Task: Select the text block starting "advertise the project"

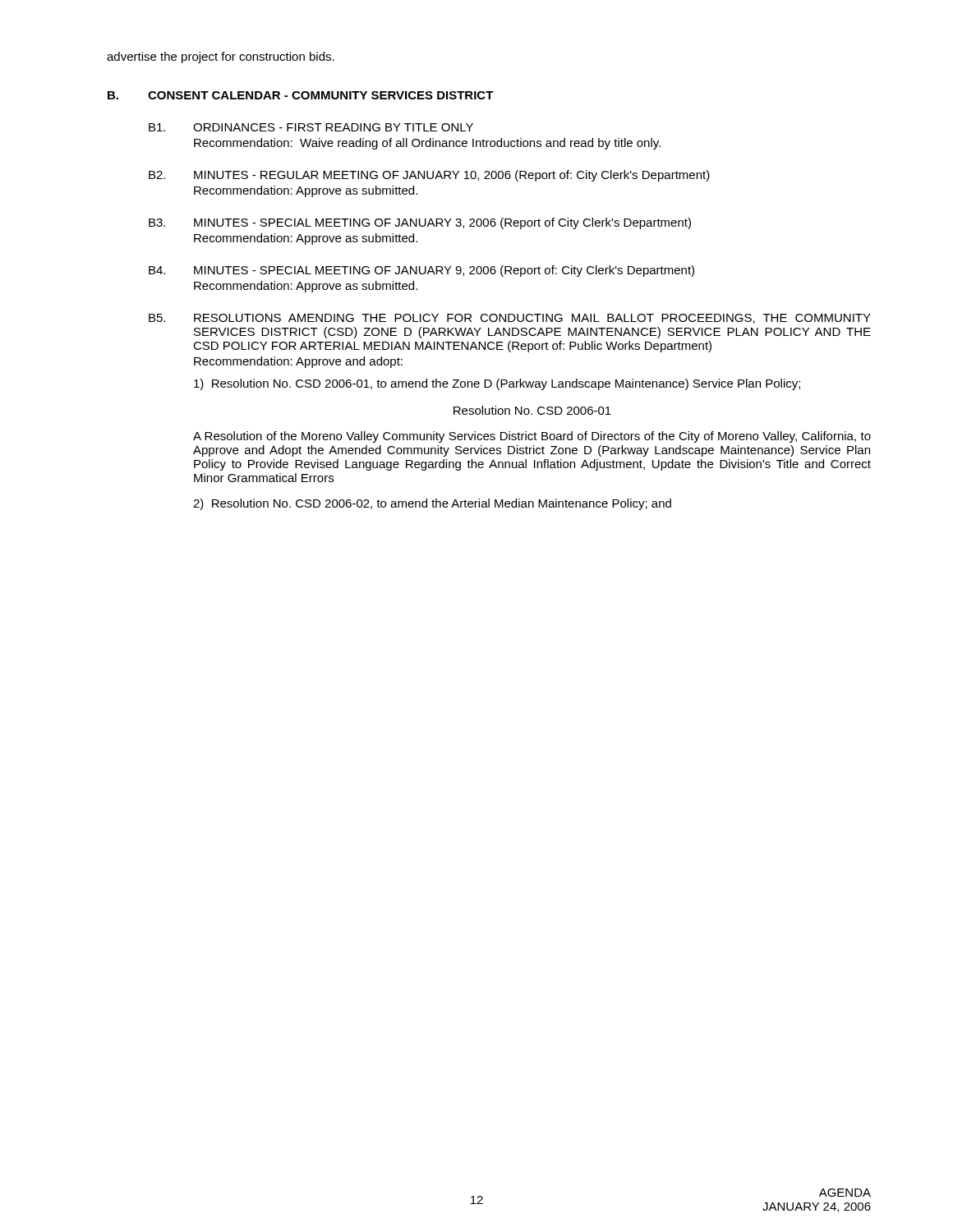Action: pos(221,56)
